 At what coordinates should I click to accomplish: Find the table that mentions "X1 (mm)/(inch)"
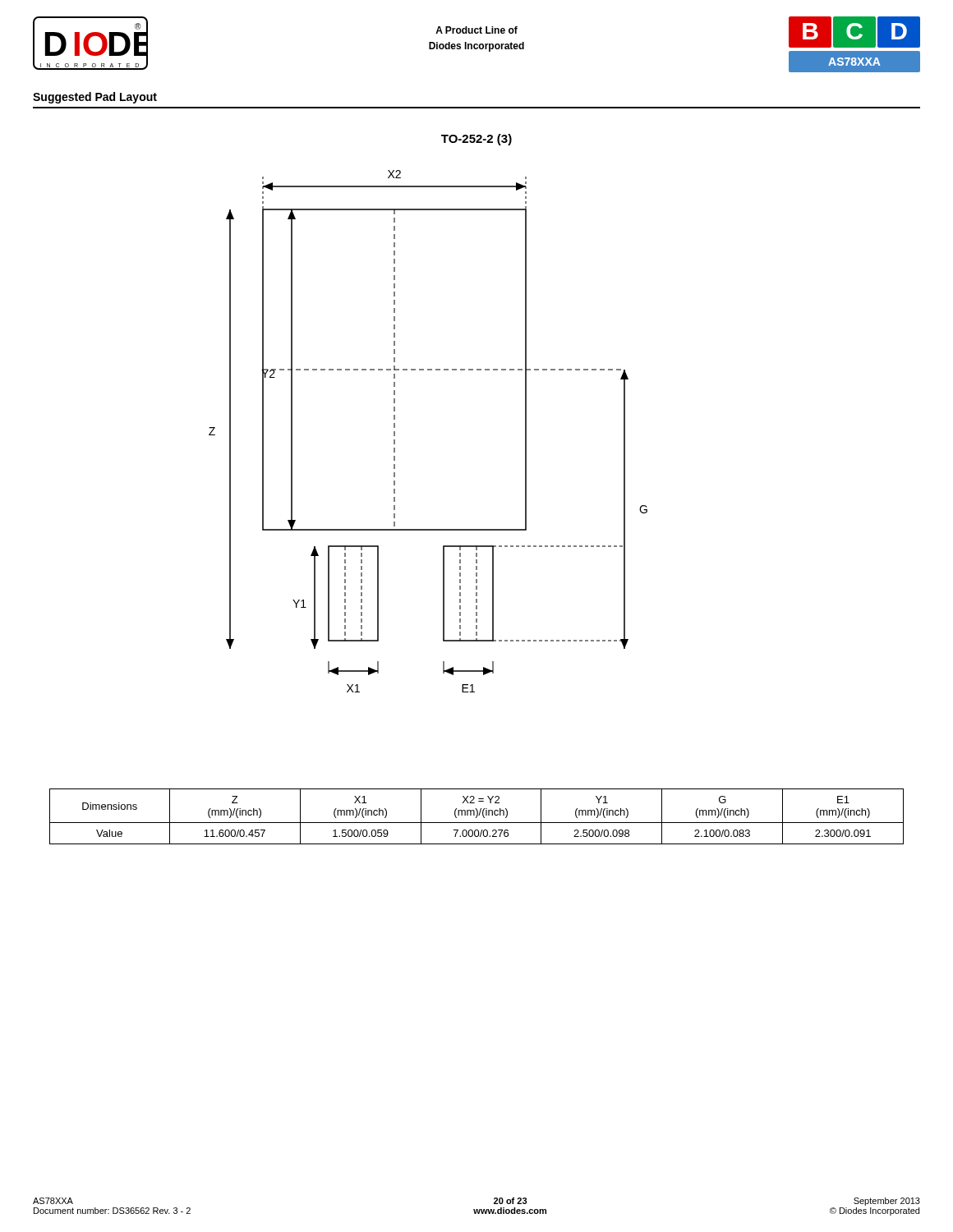point(476,816)
